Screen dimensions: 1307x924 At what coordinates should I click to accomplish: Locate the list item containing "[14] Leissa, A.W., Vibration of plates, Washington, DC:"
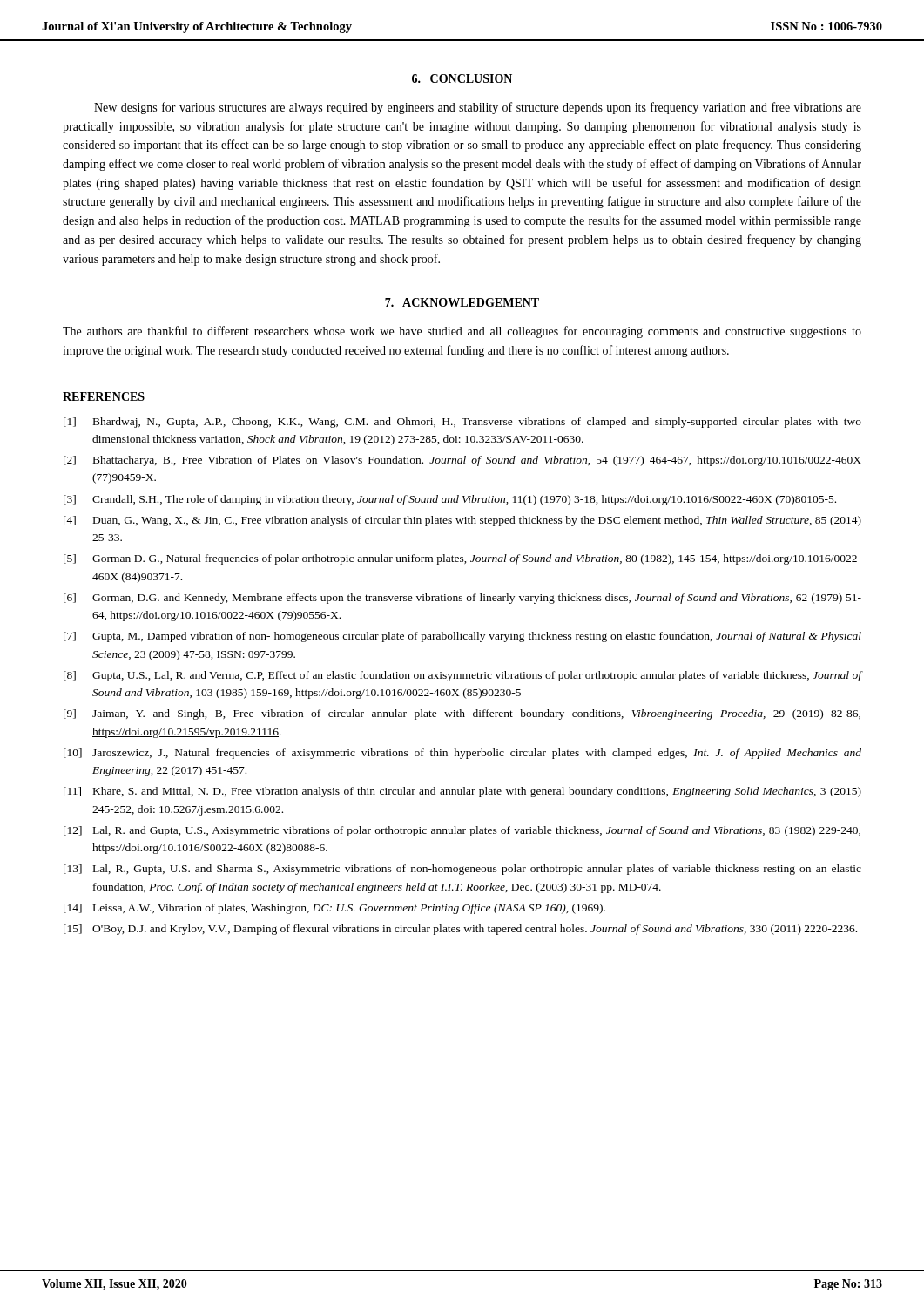pos(462,908)
